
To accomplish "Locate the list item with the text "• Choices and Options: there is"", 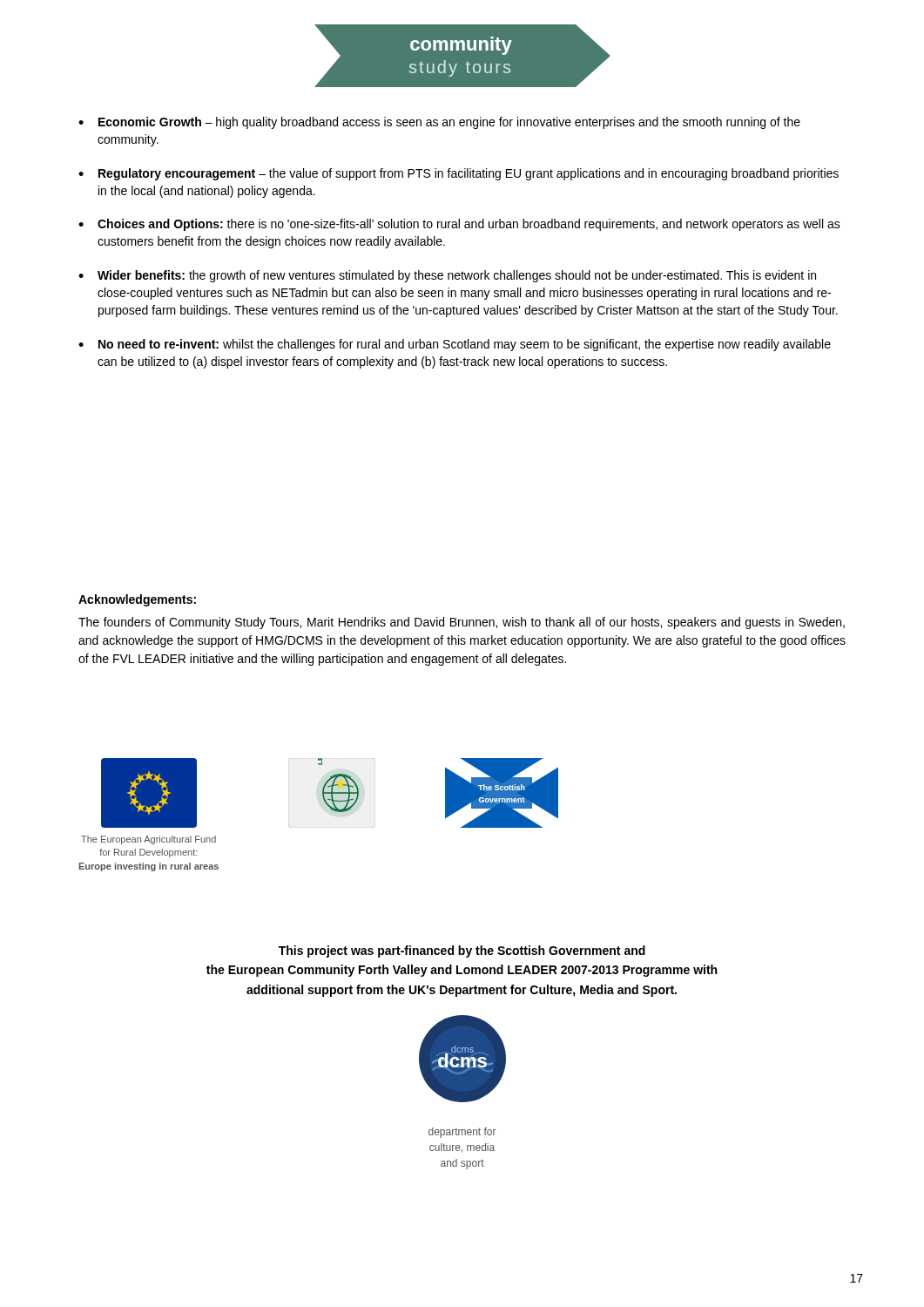I will click(462, 233).
